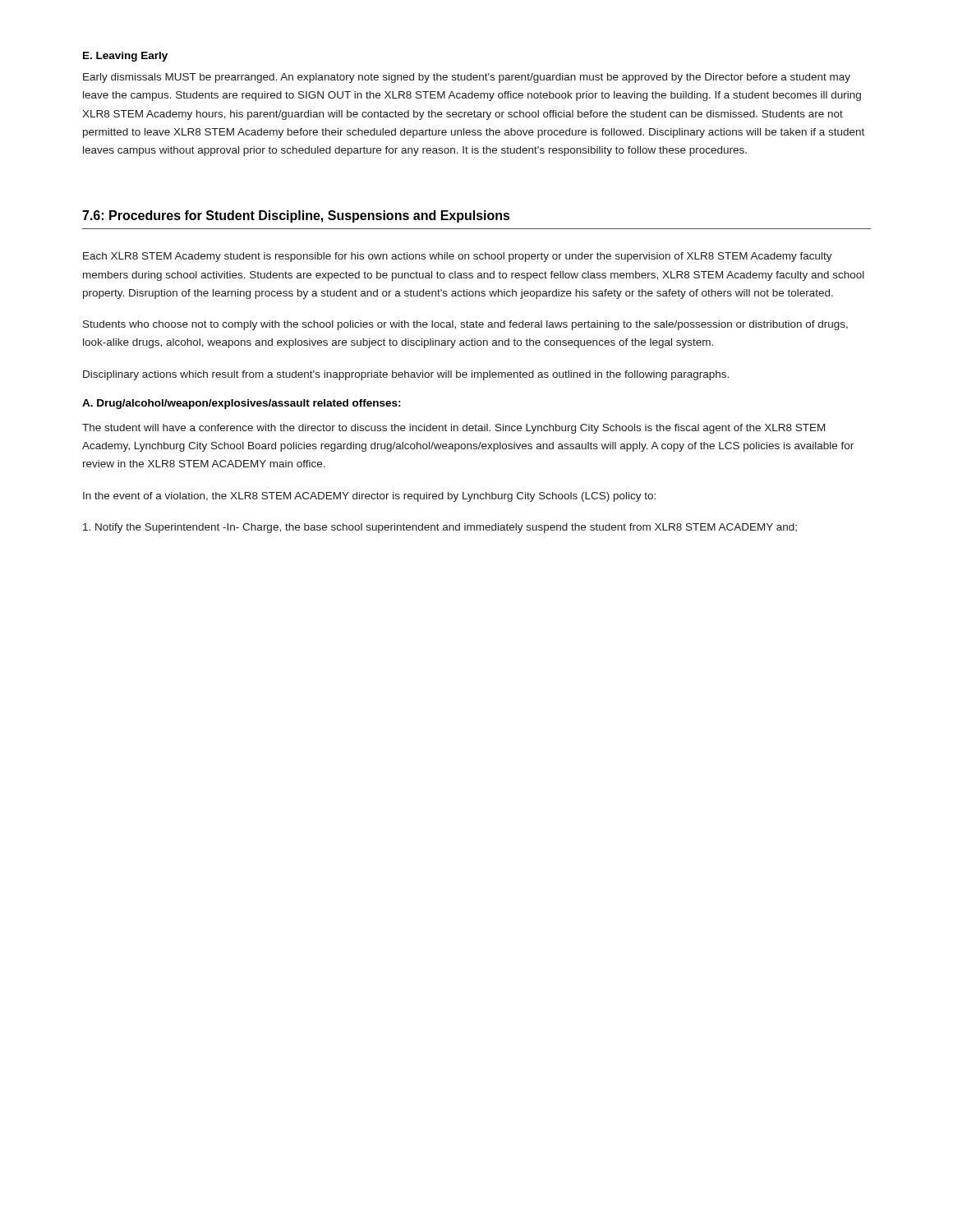Point to "E. Leaving Early"
953x1232 pixels.
coord(125,55)
